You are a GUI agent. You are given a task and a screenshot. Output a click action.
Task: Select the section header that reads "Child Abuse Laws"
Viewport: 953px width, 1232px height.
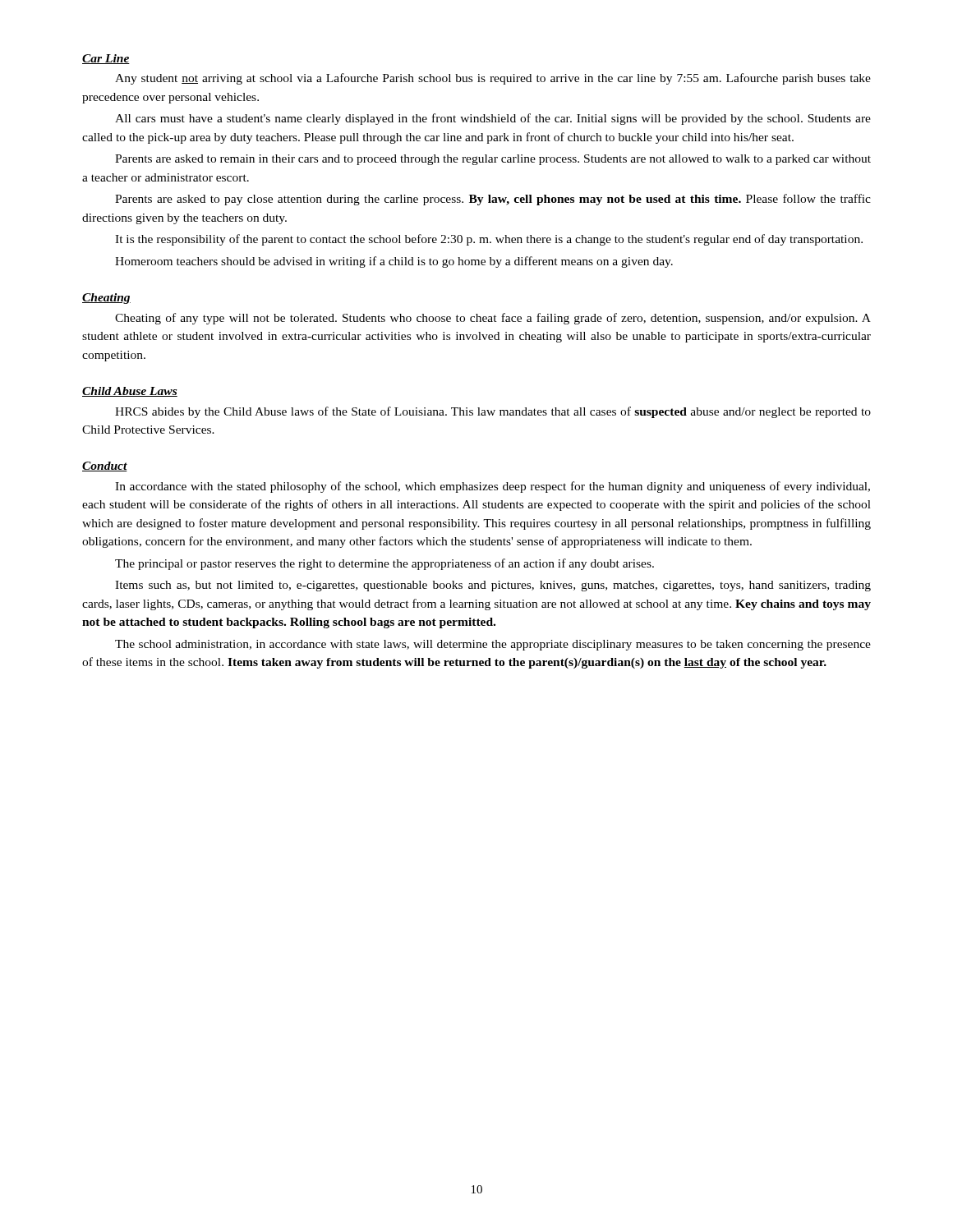tap(130, 391)
